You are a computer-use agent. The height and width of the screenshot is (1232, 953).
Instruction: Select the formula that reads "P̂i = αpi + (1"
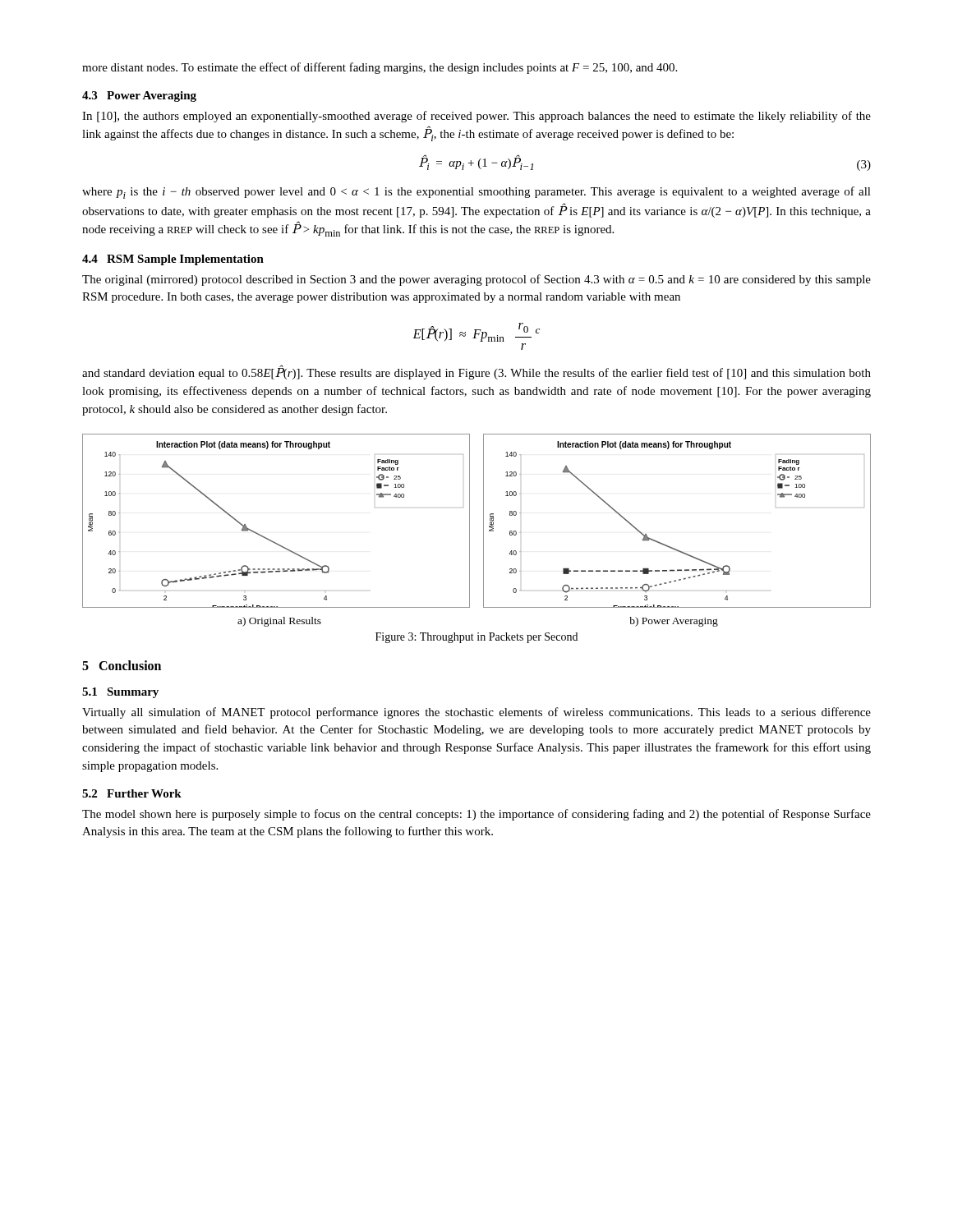479,163
